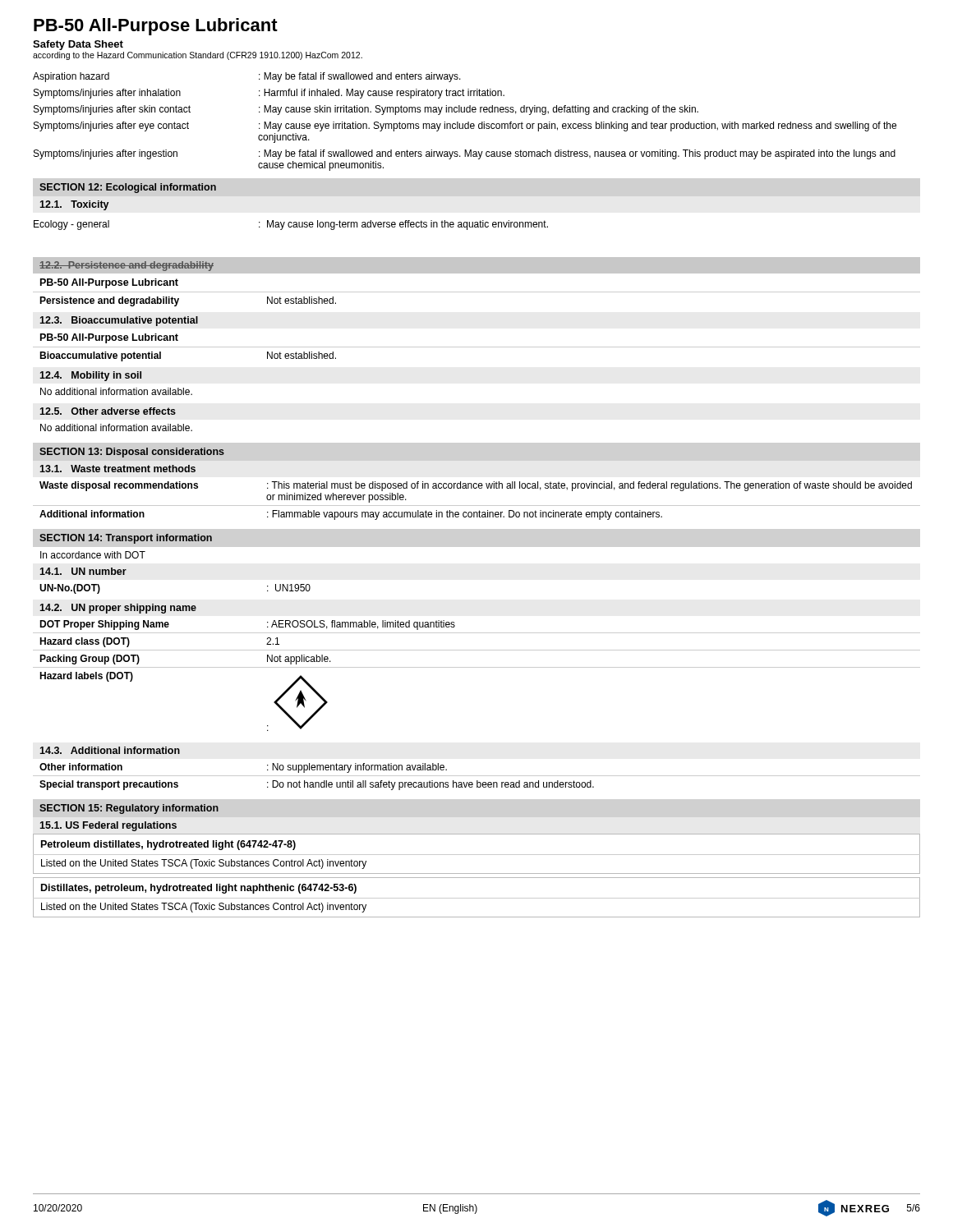
Task: Click on the table containing "Other information"
Action: click(476, 776)
